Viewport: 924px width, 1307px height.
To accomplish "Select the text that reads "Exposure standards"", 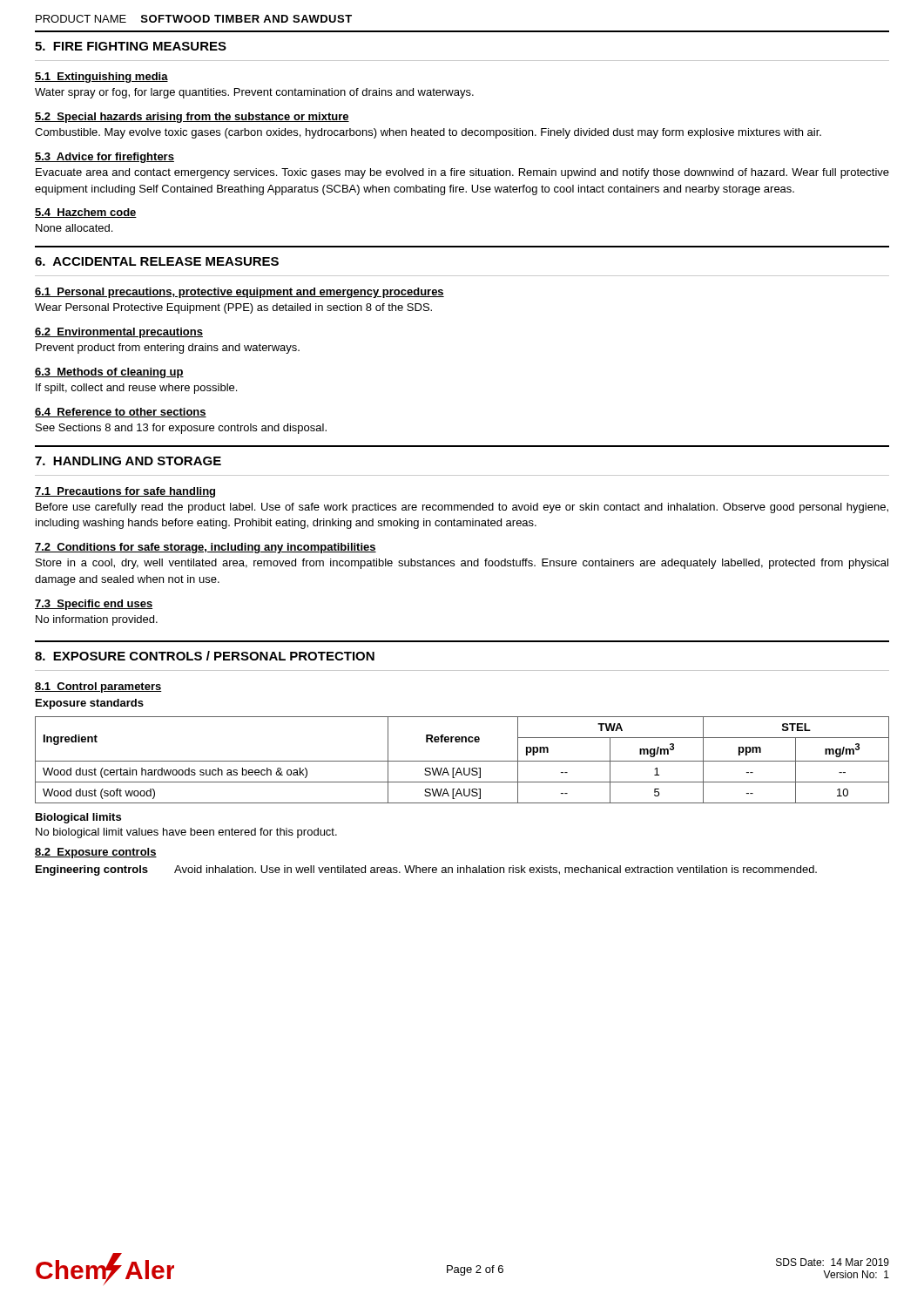I will point(89,703).
